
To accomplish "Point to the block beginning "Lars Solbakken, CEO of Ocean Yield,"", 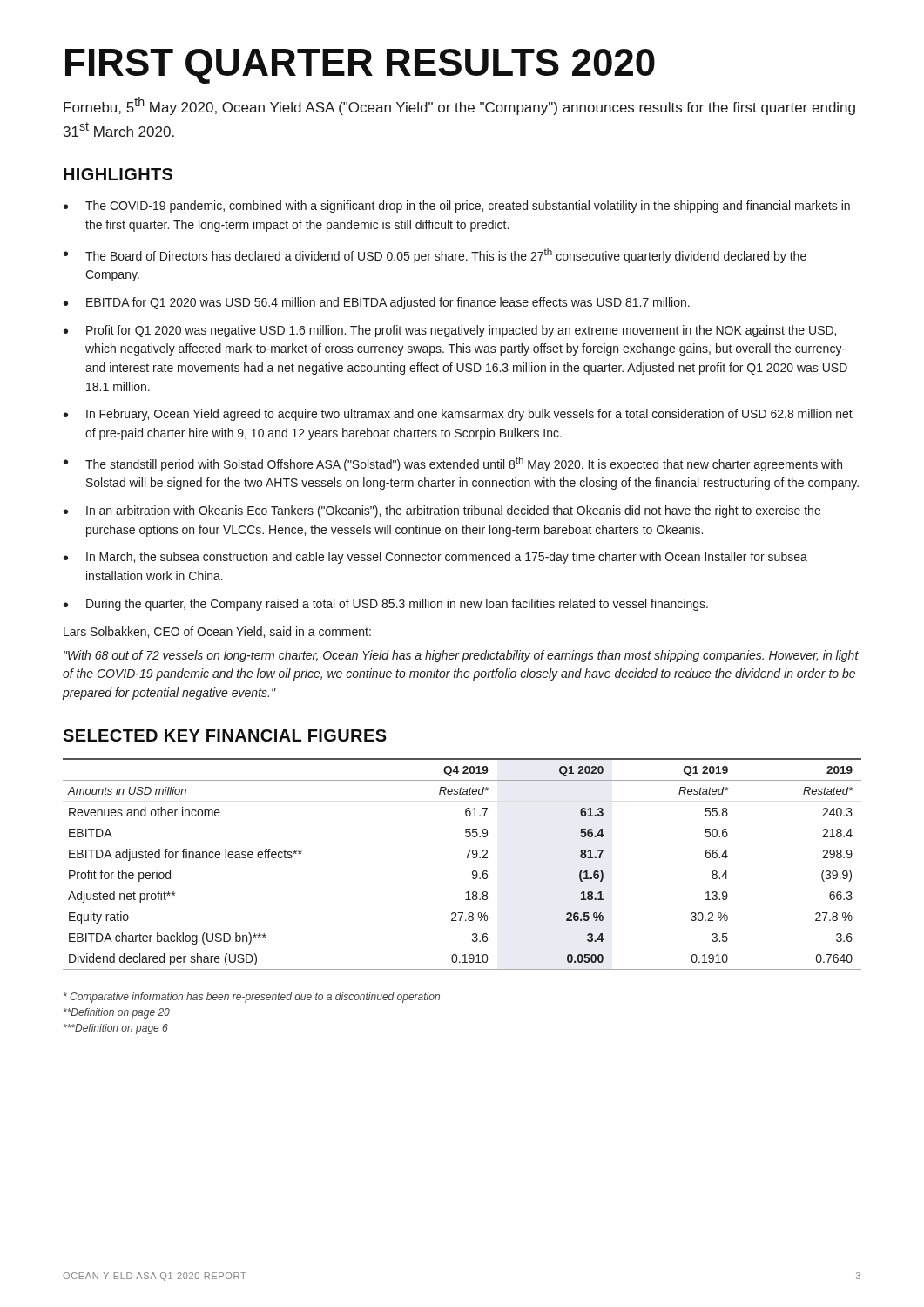I will [217, 631].
